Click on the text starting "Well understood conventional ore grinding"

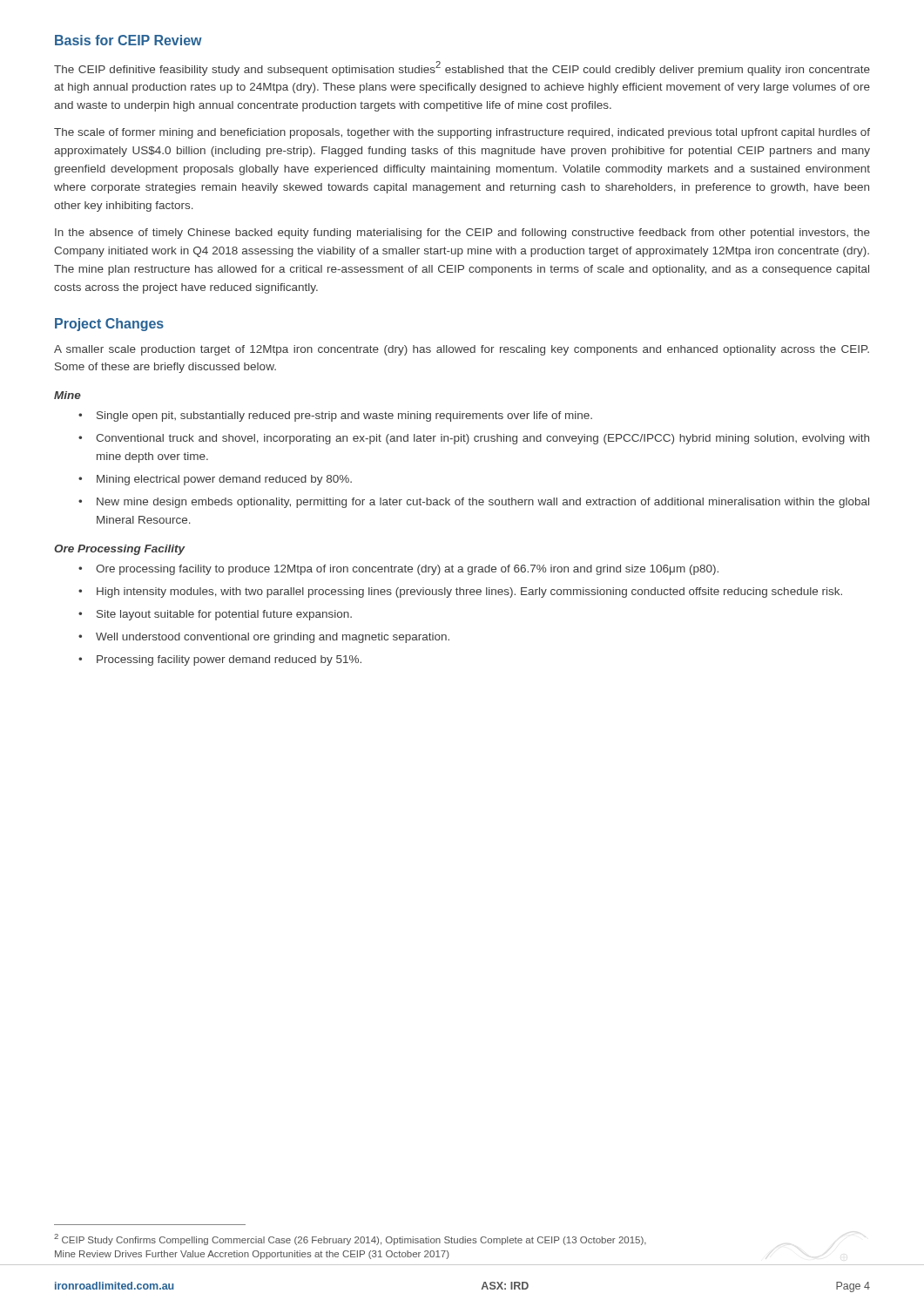click(273, 636)
